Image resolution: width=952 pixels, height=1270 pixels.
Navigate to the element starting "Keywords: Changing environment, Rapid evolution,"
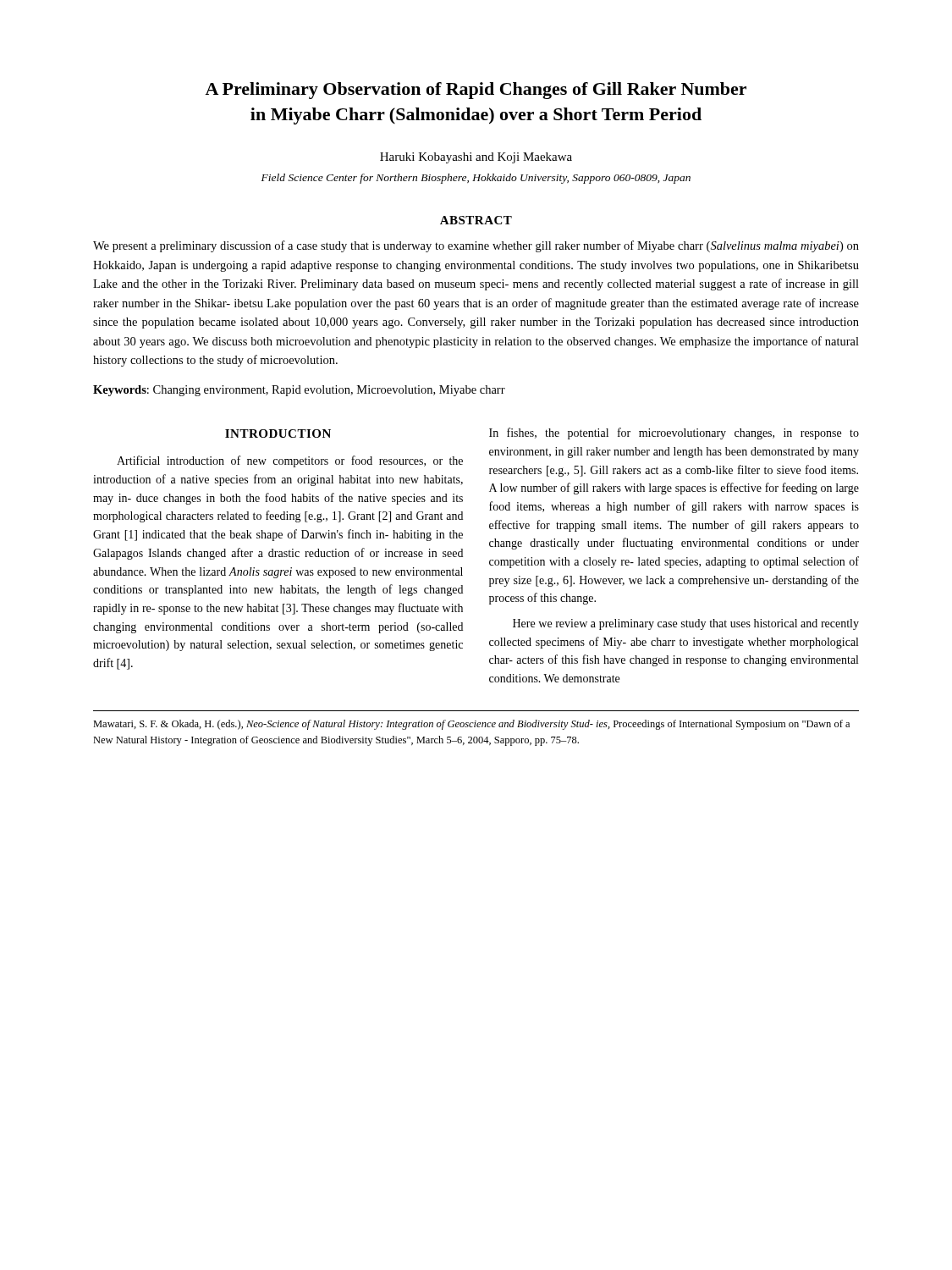pos(299,389)
